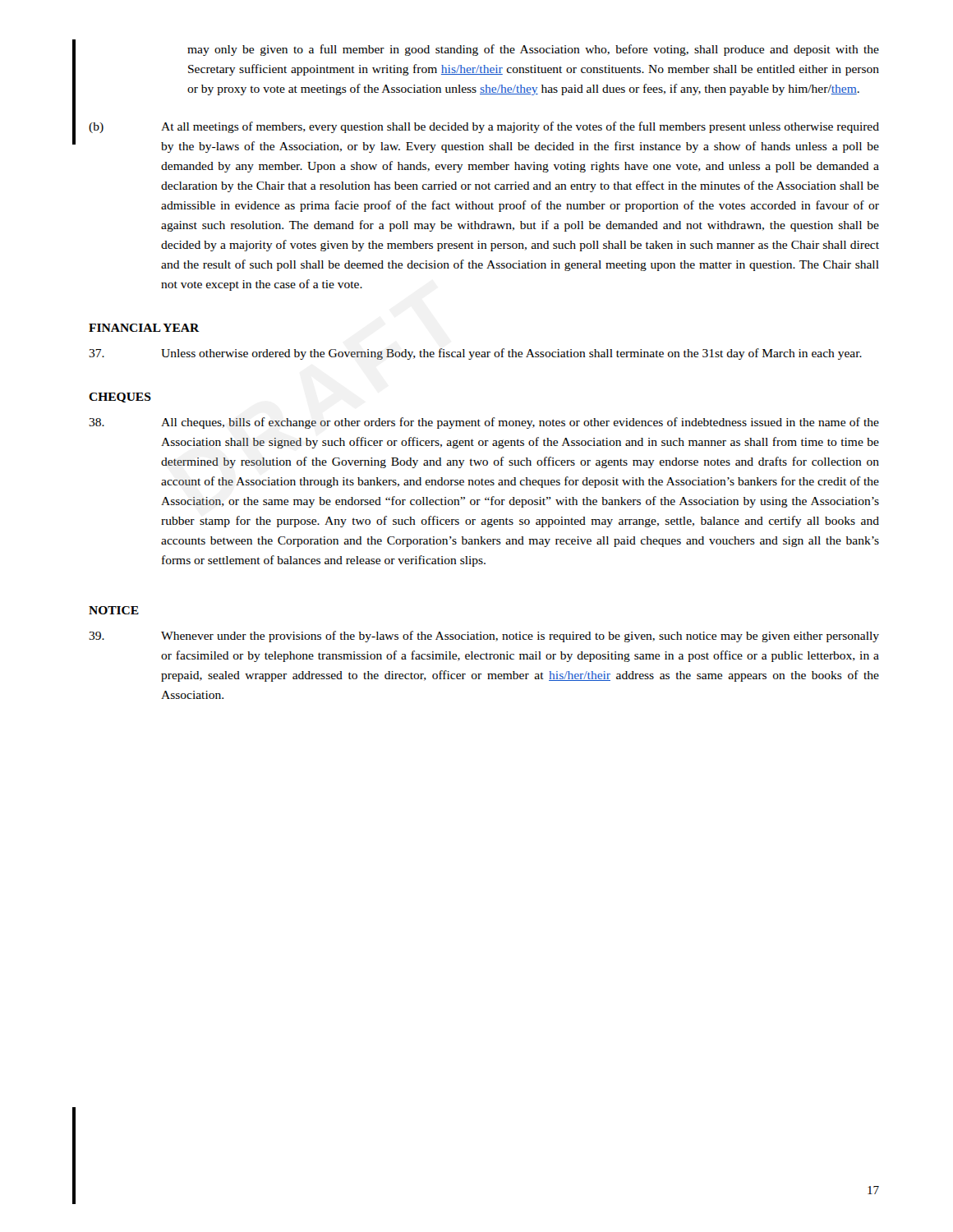Click on the list item containing "(b) At all"

coord(484,205)
